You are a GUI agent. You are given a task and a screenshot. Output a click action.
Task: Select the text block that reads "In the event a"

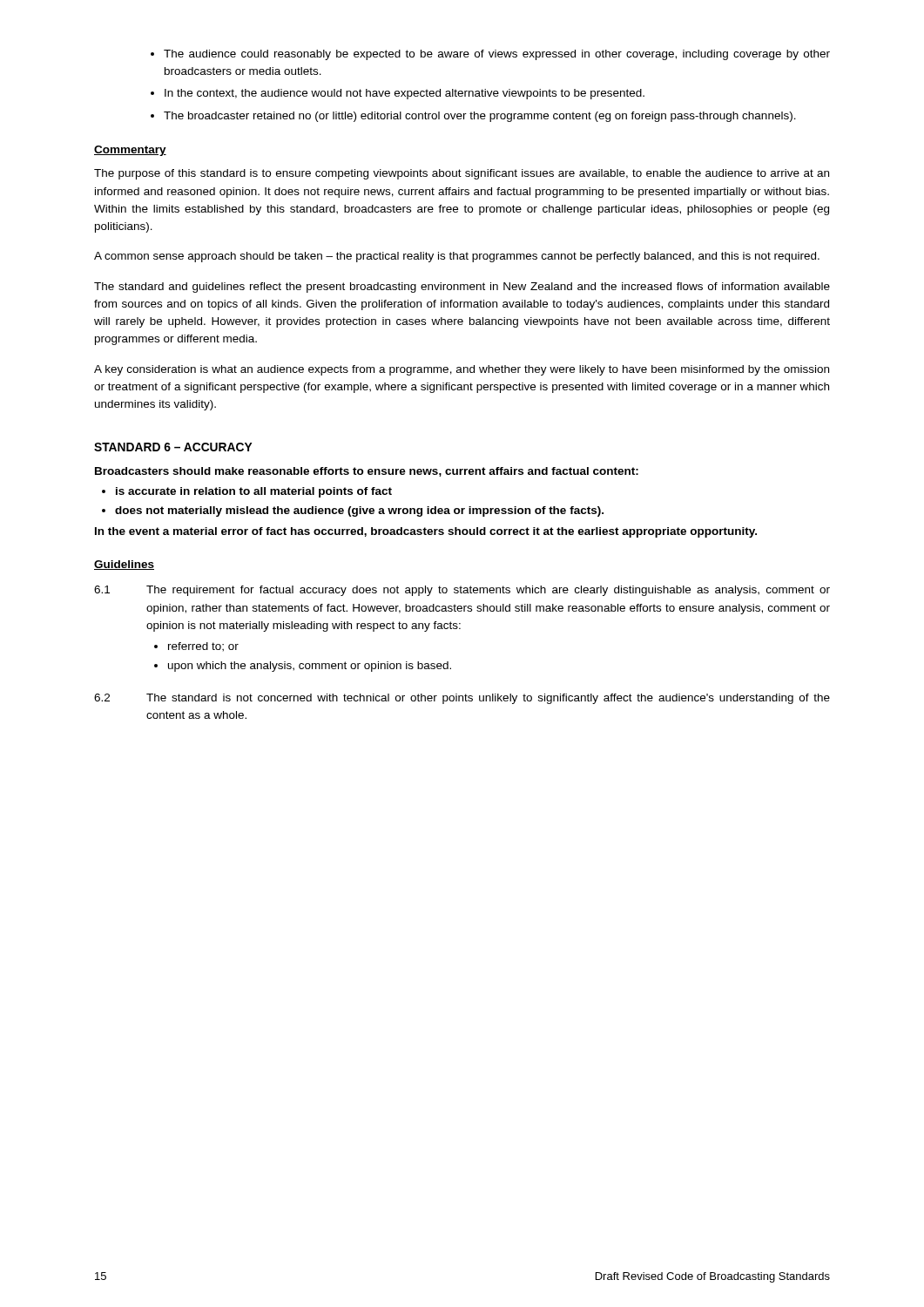426,531
